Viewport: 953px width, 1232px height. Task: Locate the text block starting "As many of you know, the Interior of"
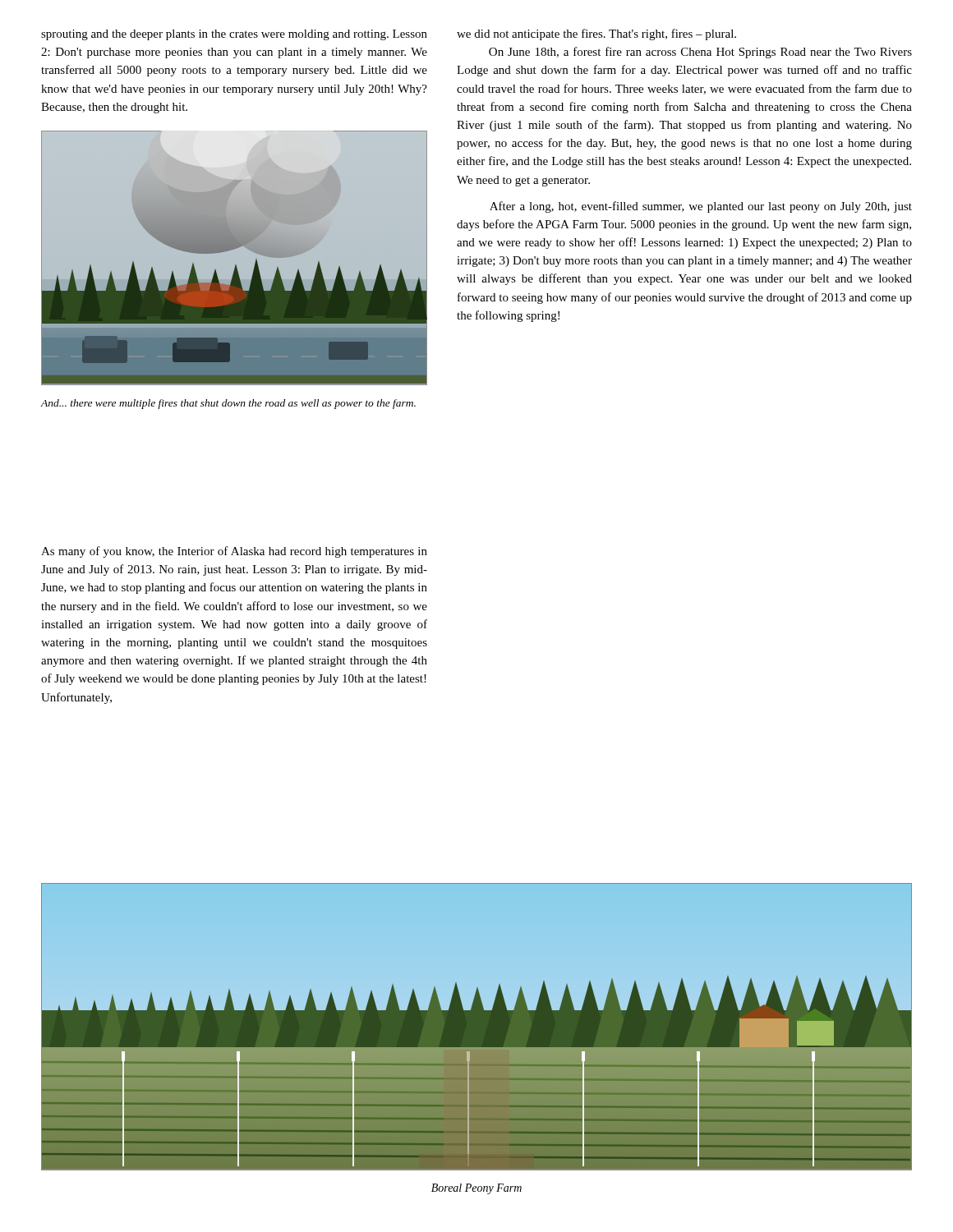pyautogui.click(x=234, y=624)
